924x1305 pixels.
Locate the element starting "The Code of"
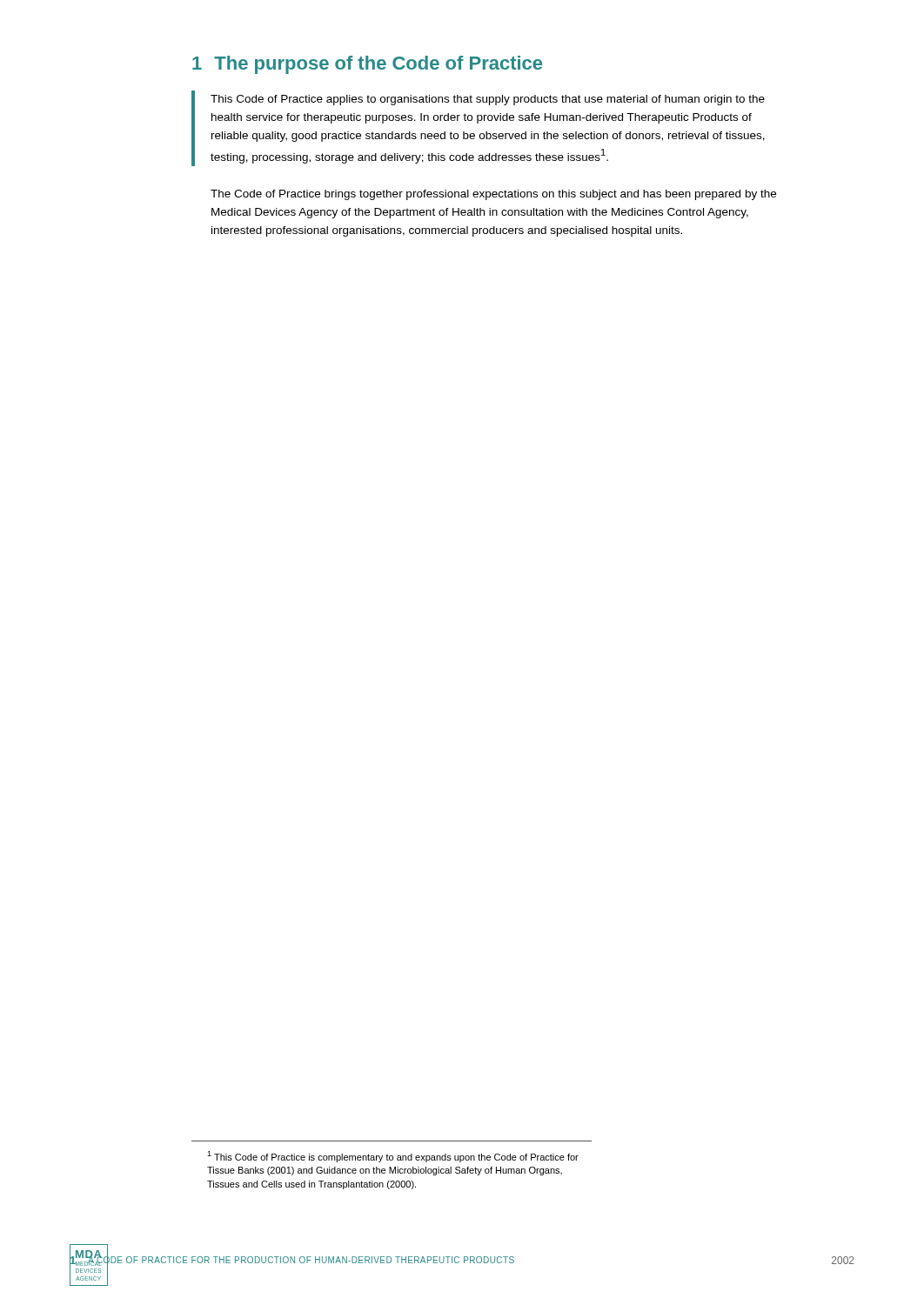[487, 213]
